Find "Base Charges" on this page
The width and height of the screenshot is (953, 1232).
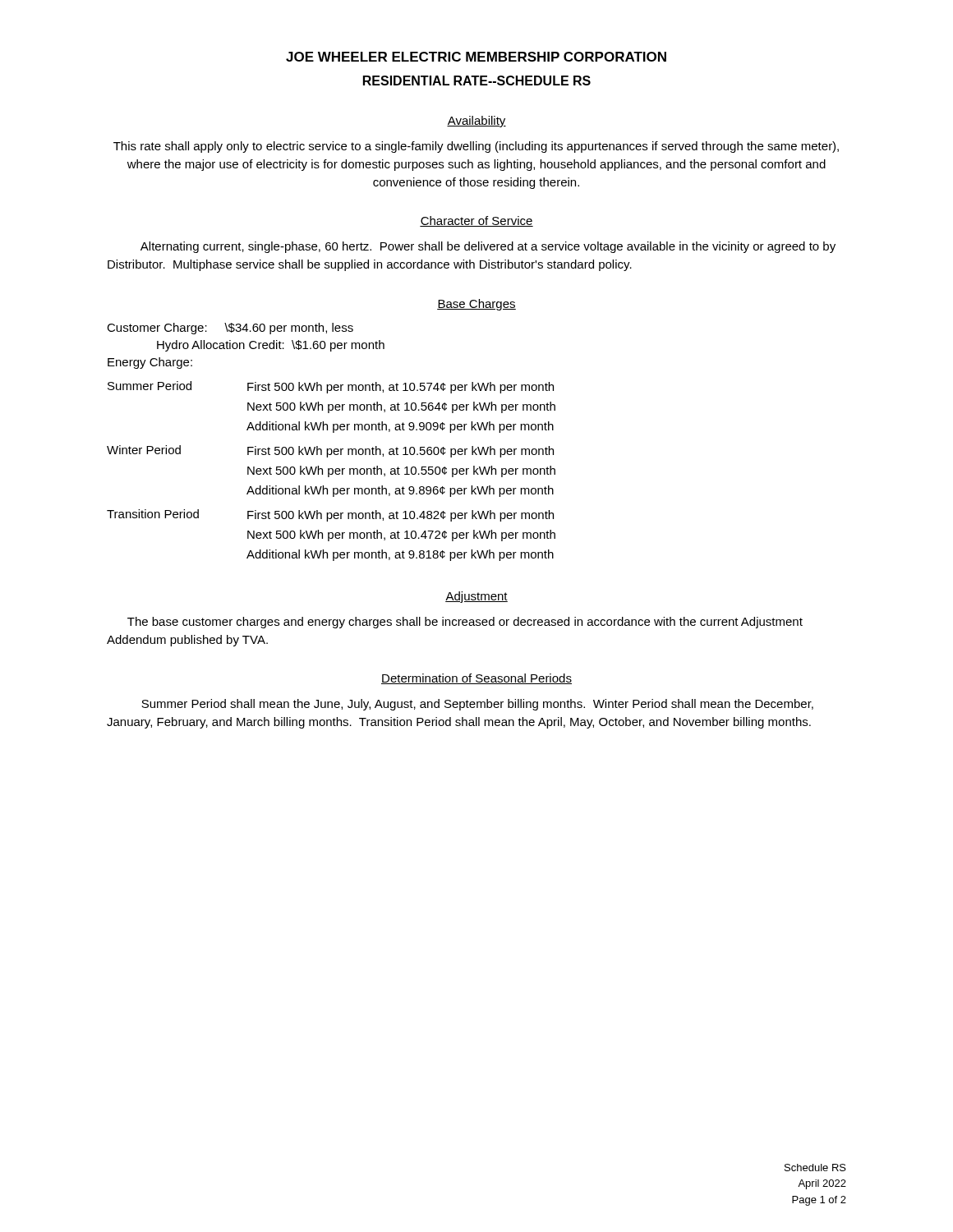pyautogui.click(x=476, y=303)
